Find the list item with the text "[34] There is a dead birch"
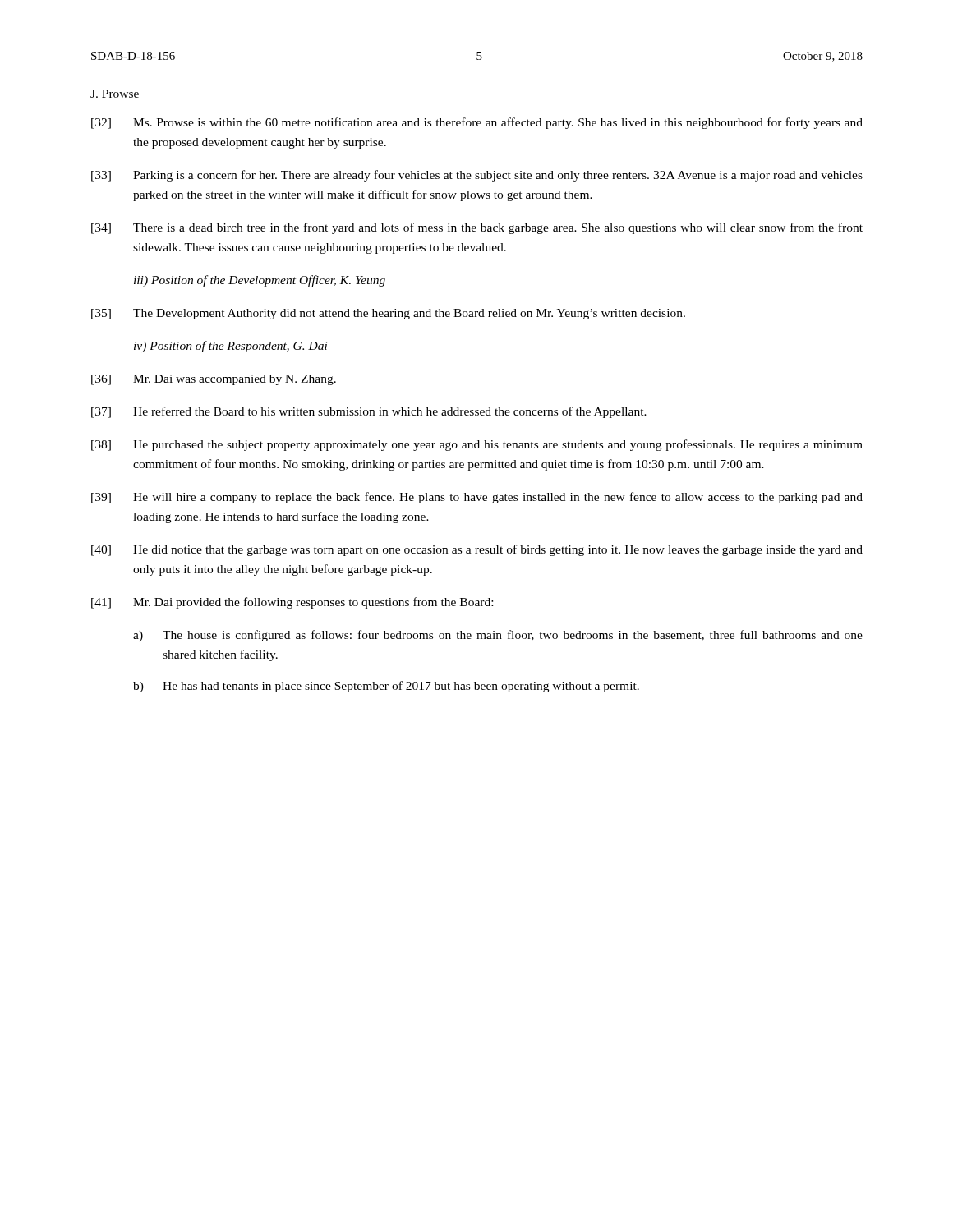This screenshot has height=1232, width=953. (x=476, y=237)
